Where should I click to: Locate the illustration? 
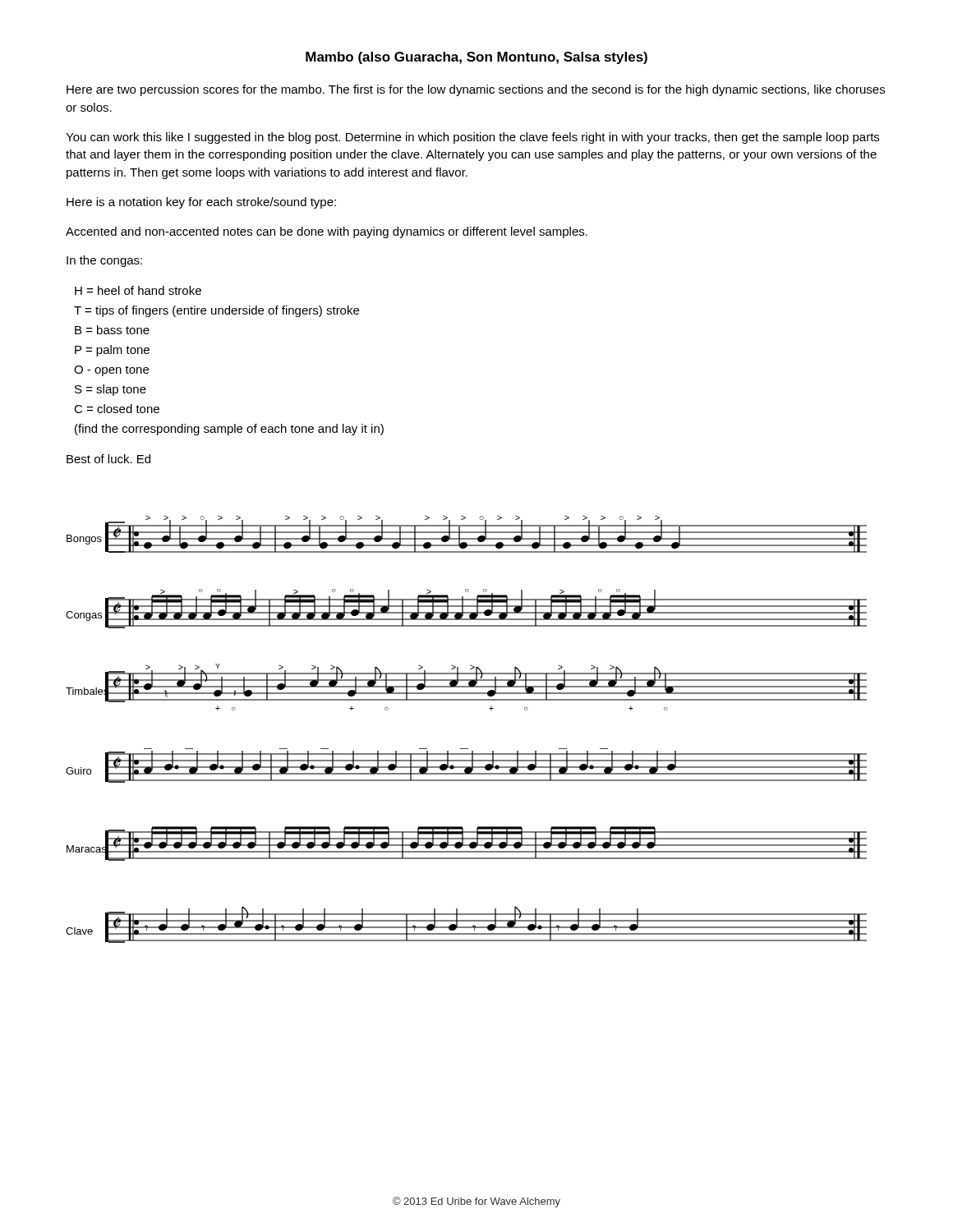pos(476,763)
